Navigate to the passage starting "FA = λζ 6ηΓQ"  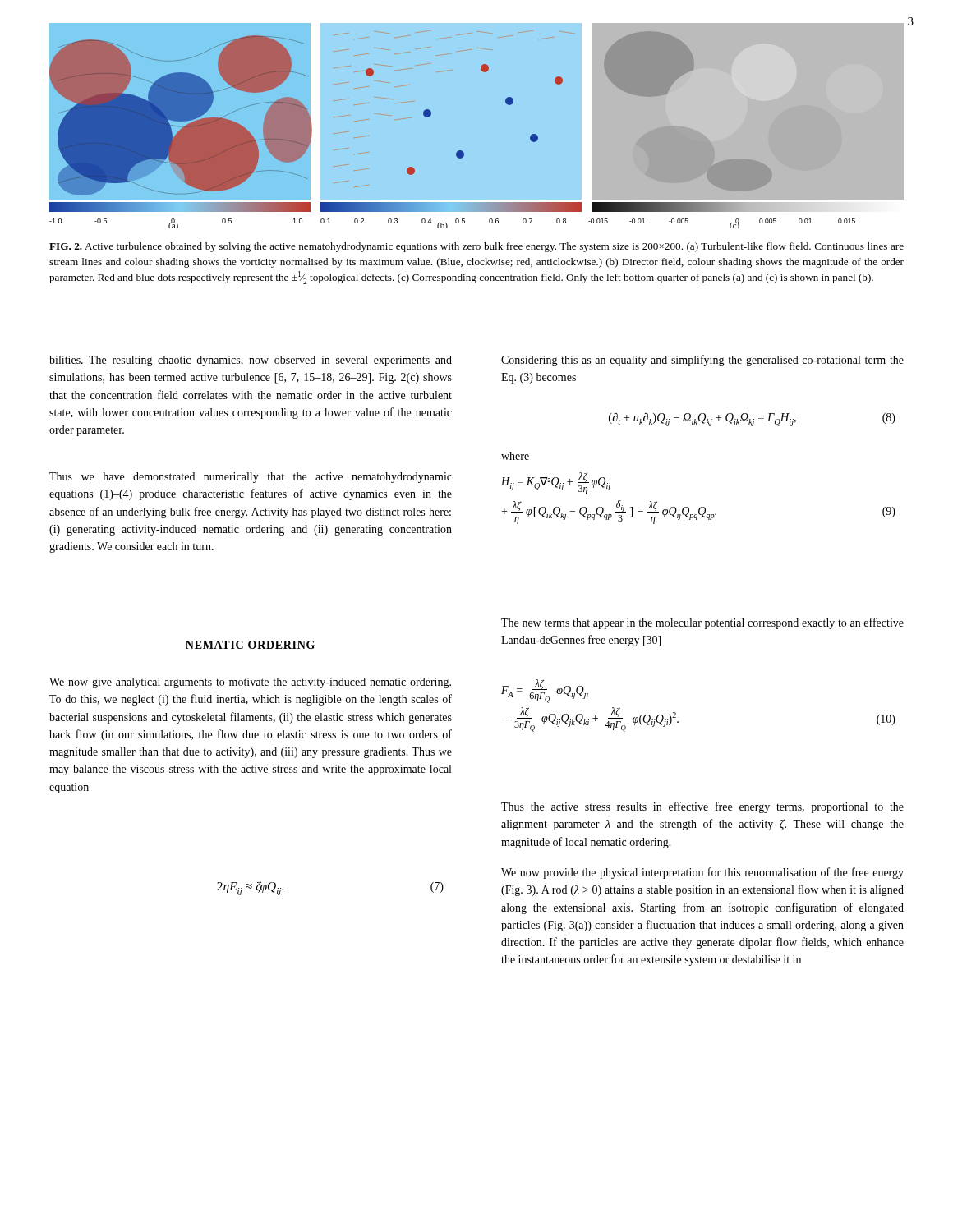click(x=545, y=691)
